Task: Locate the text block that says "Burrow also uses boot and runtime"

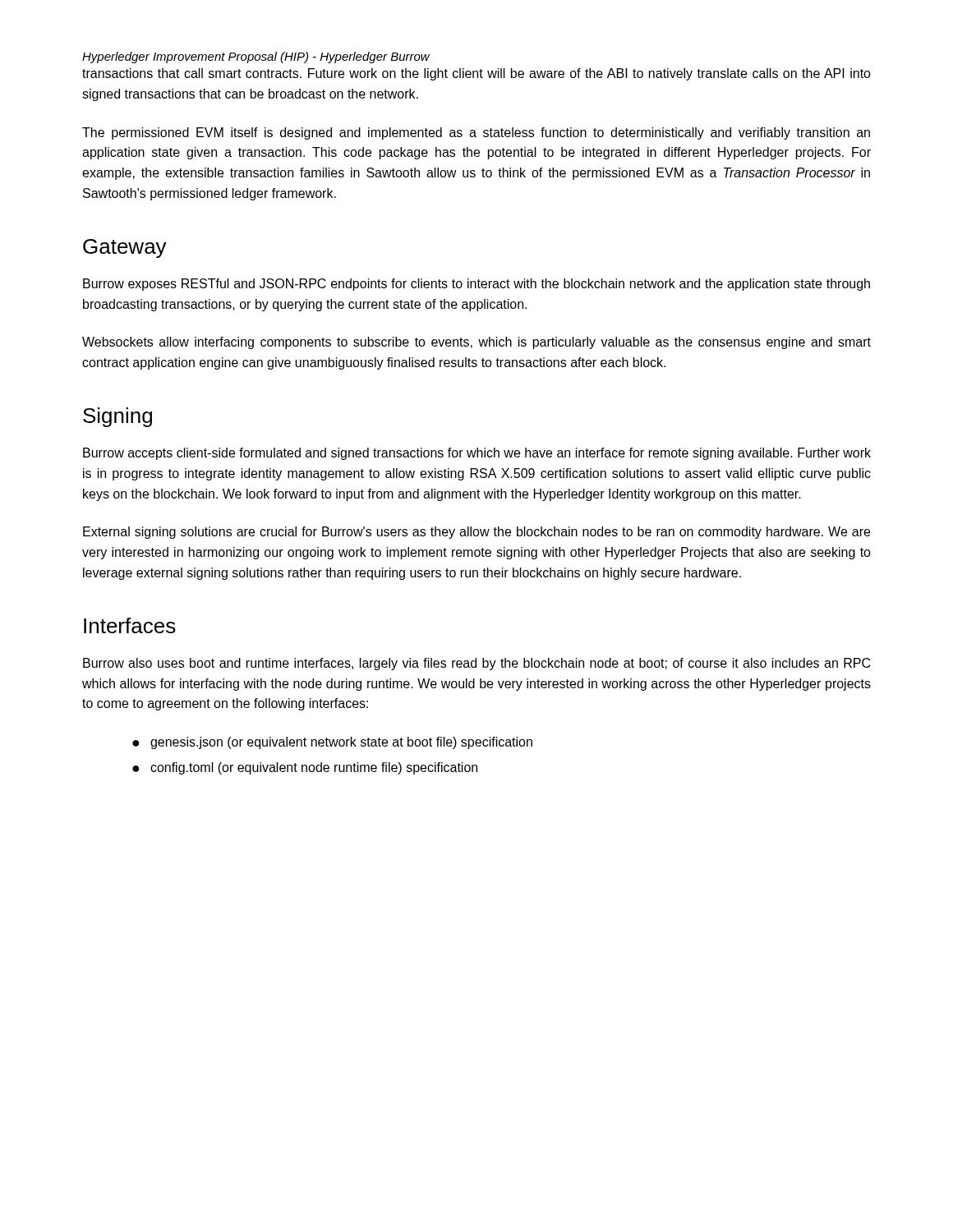Action: click(476, 683)
